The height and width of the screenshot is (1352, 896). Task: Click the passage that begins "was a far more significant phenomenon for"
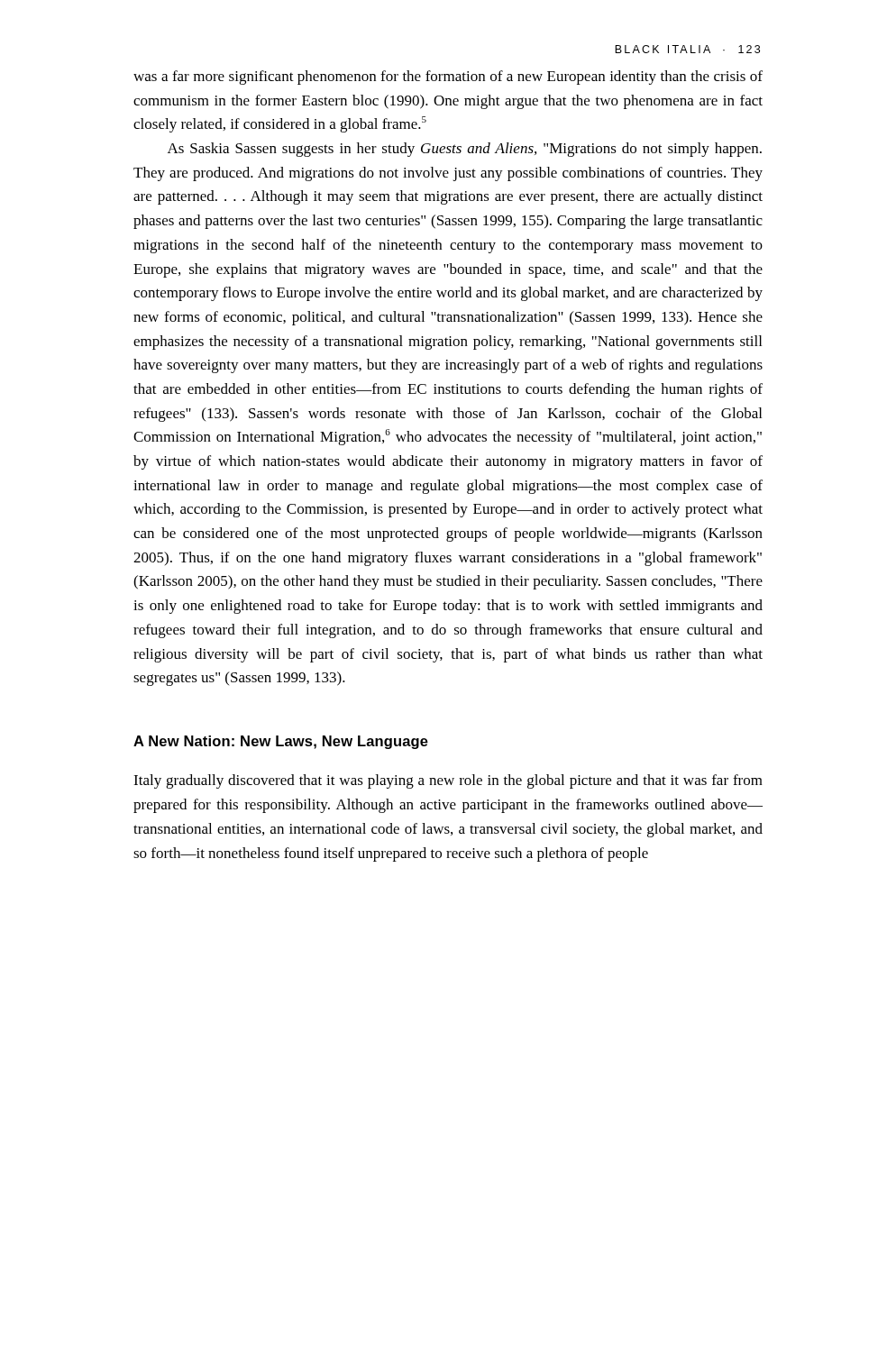[x=448, y=378]
